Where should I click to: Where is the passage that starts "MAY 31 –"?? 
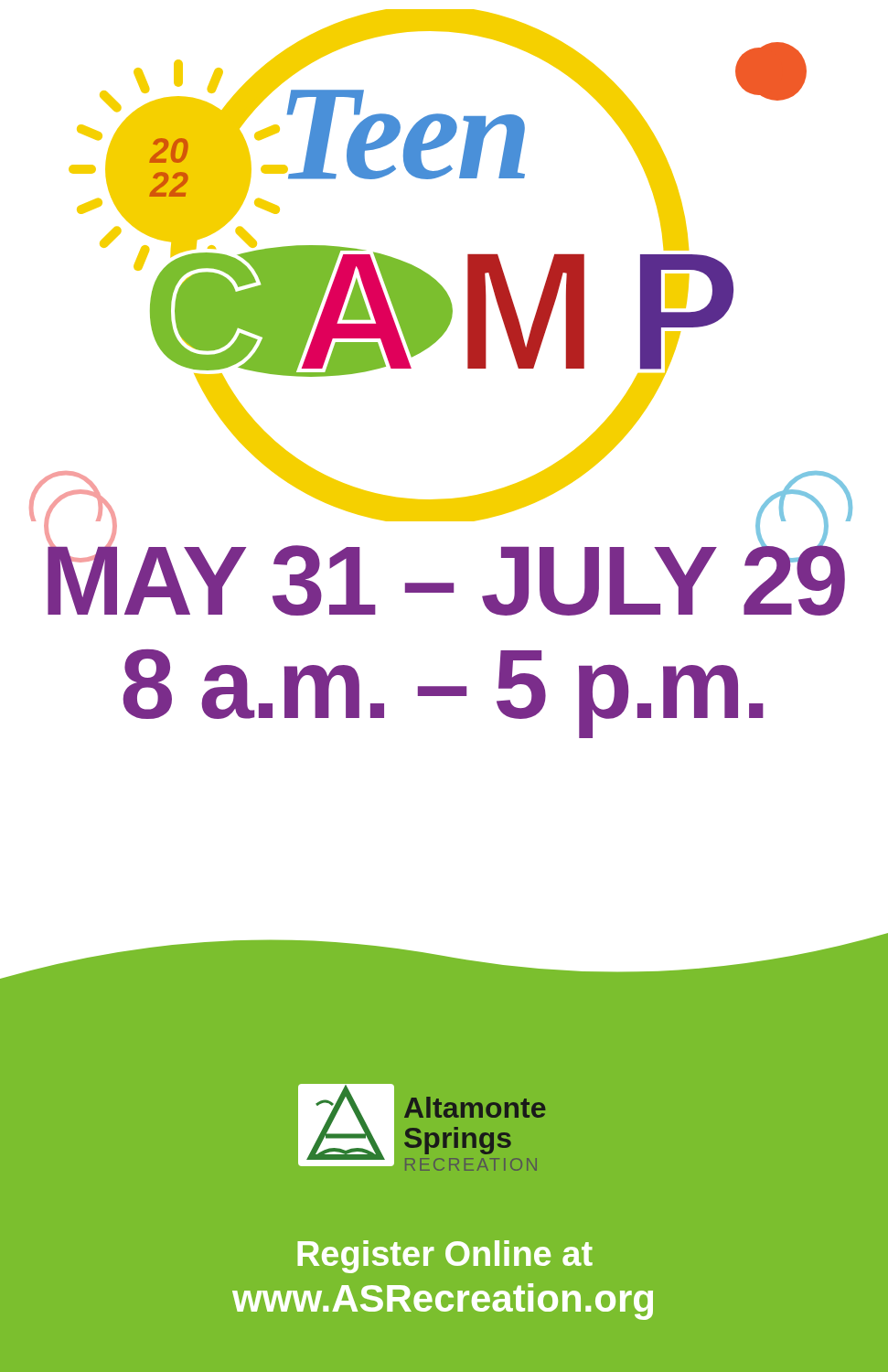click(x=444, y=632)
